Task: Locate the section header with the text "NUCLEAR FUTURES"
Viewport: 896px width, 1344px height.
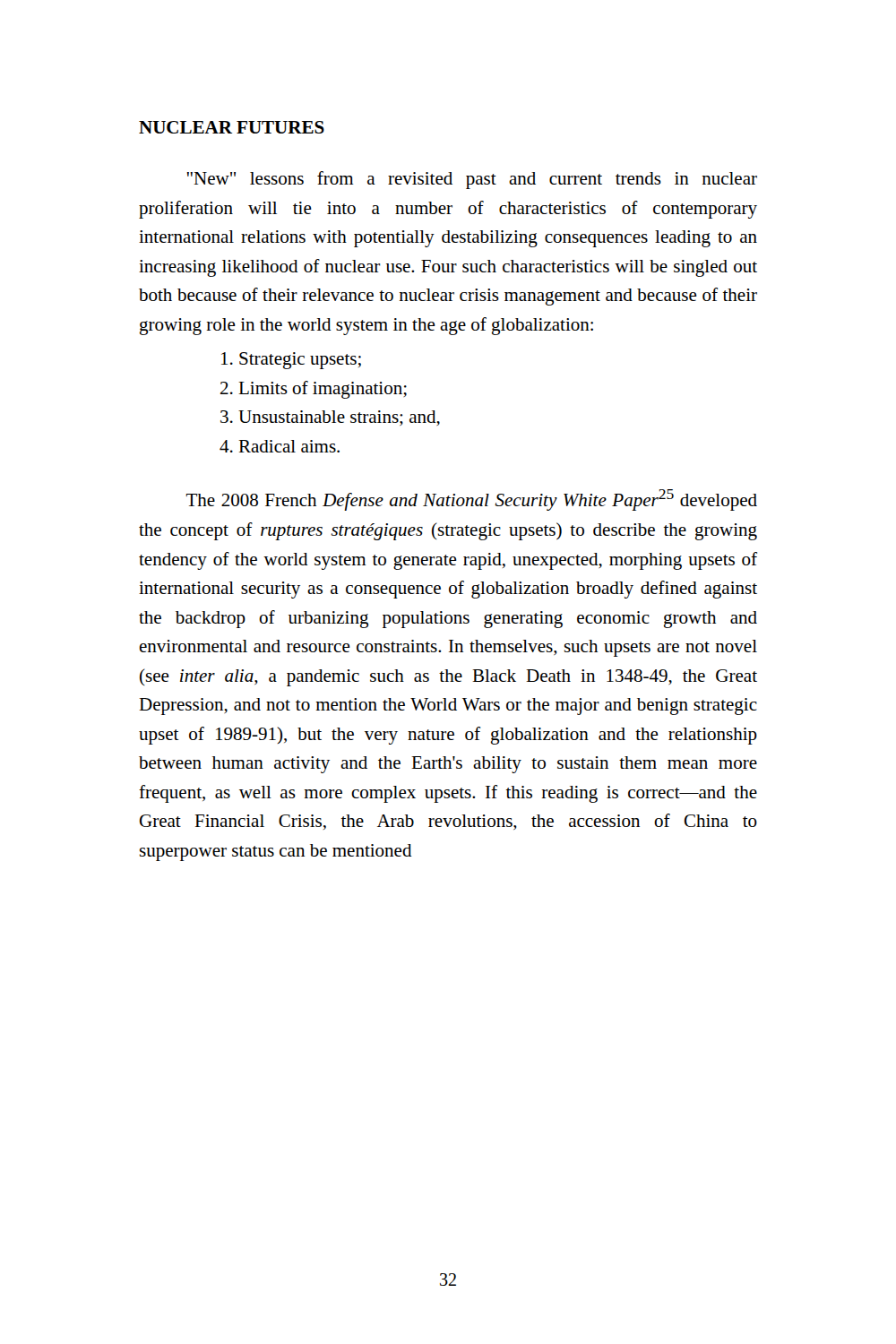Action: point(232,127)
